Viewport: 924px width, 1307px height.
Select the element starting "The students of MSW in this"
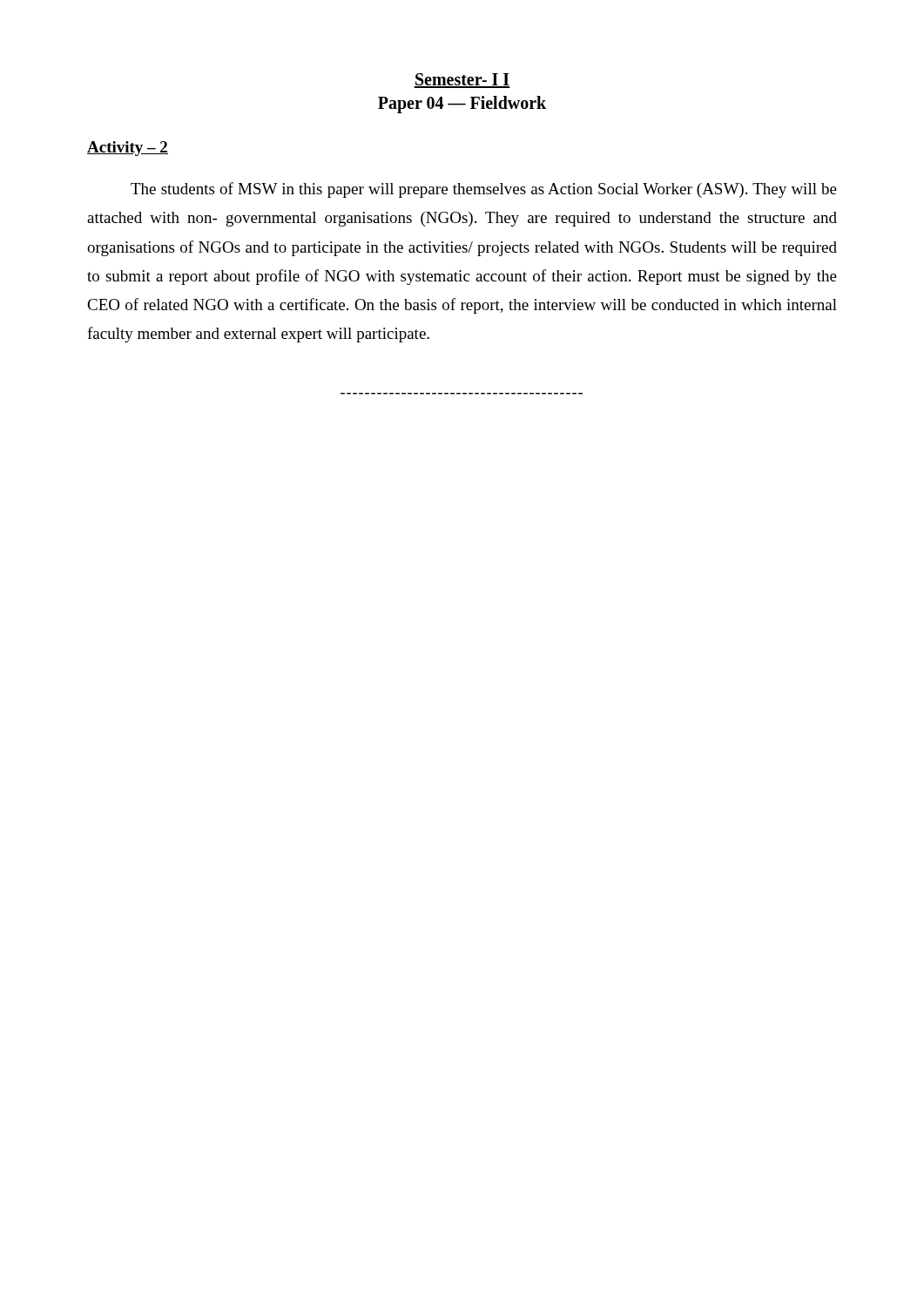click(x=462, y=261)
